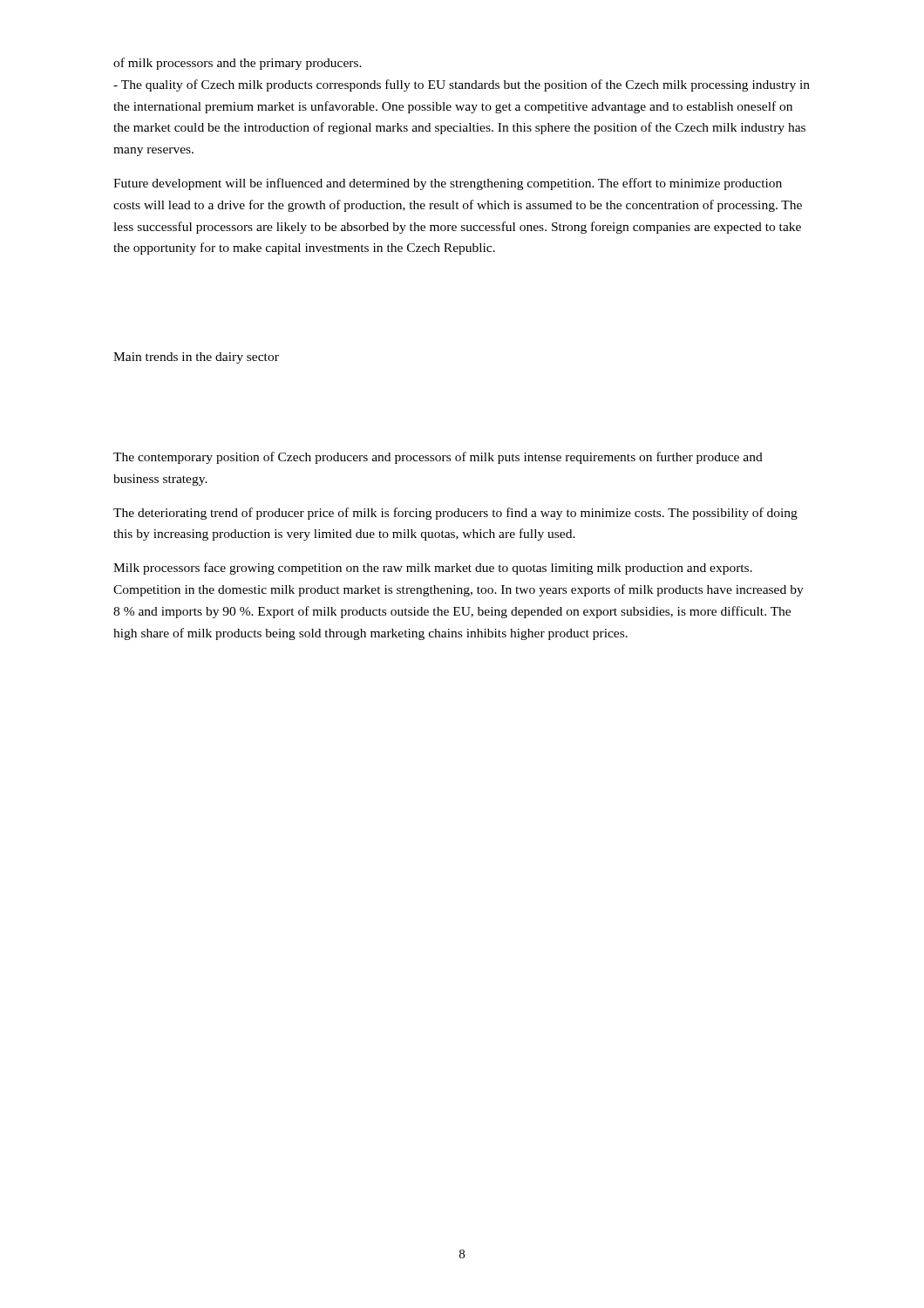
Task: Navigate to the element starting "Future development will be influenced and"
Action: (x=462, y=216)
